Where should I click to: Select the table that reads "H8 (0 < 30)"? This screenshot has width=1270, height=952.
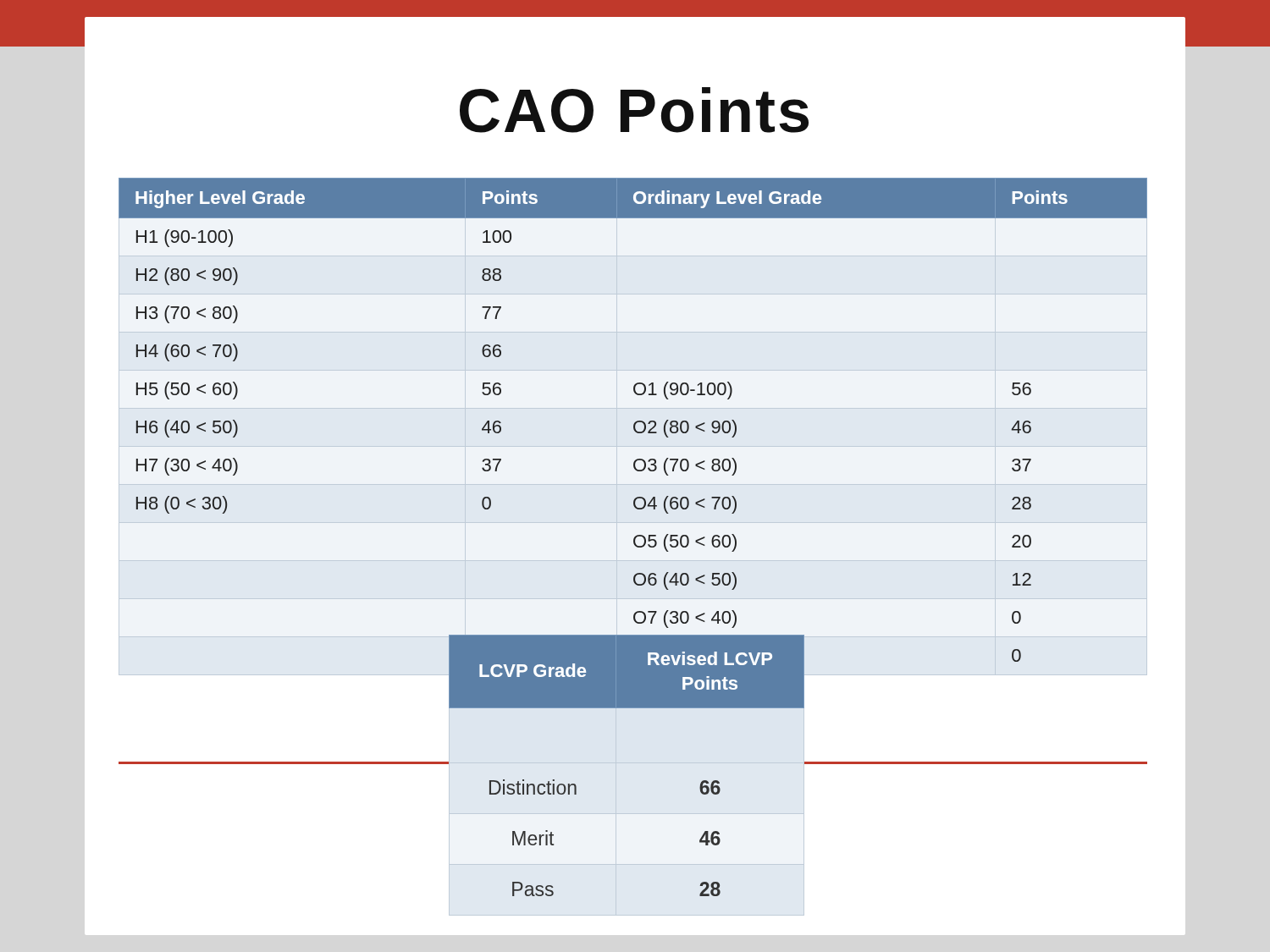(x=633, y=426)
